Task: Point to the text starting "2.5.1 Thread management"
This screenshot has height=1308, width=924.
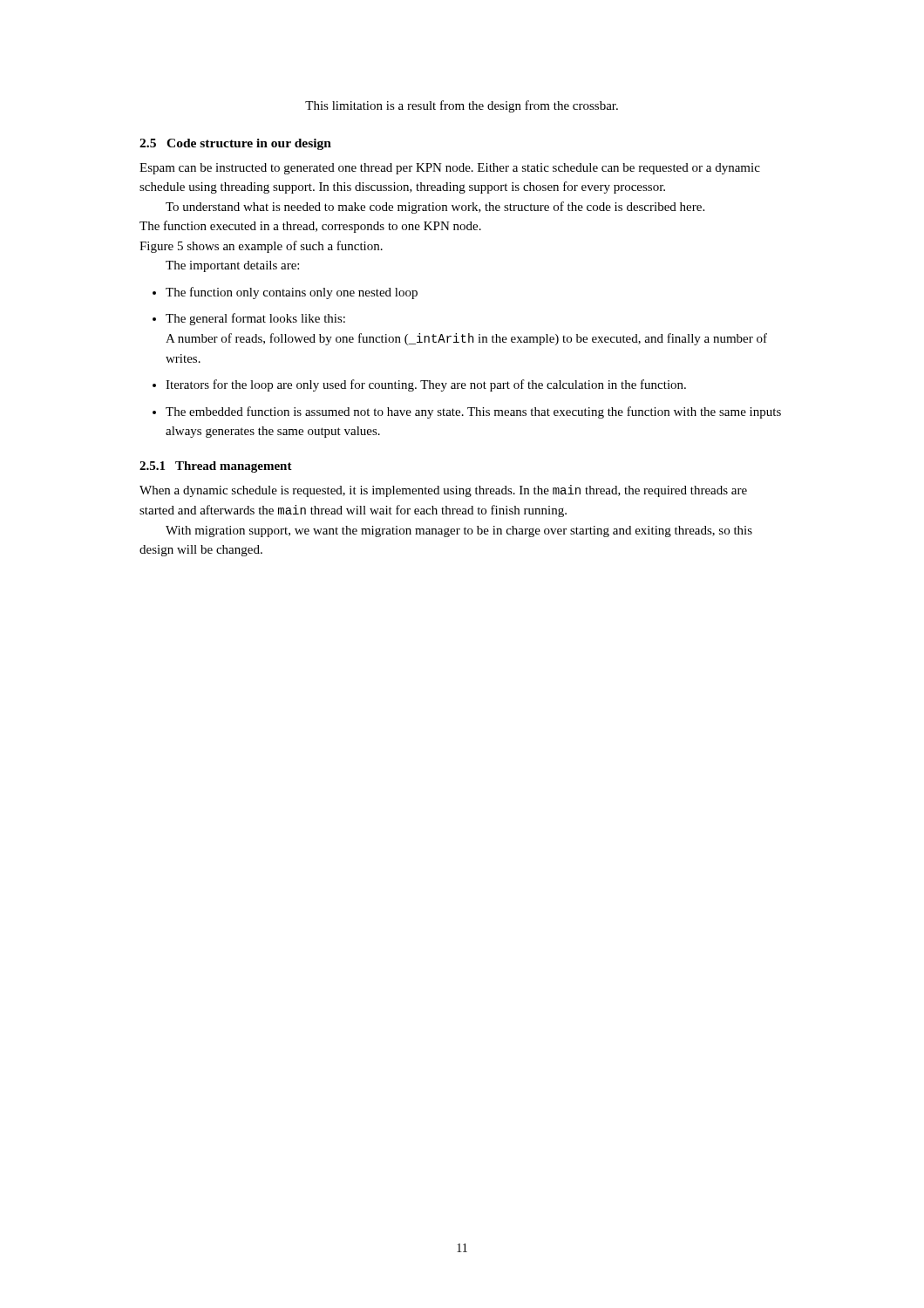Action: pyautogui.click(x=215, y=465)
